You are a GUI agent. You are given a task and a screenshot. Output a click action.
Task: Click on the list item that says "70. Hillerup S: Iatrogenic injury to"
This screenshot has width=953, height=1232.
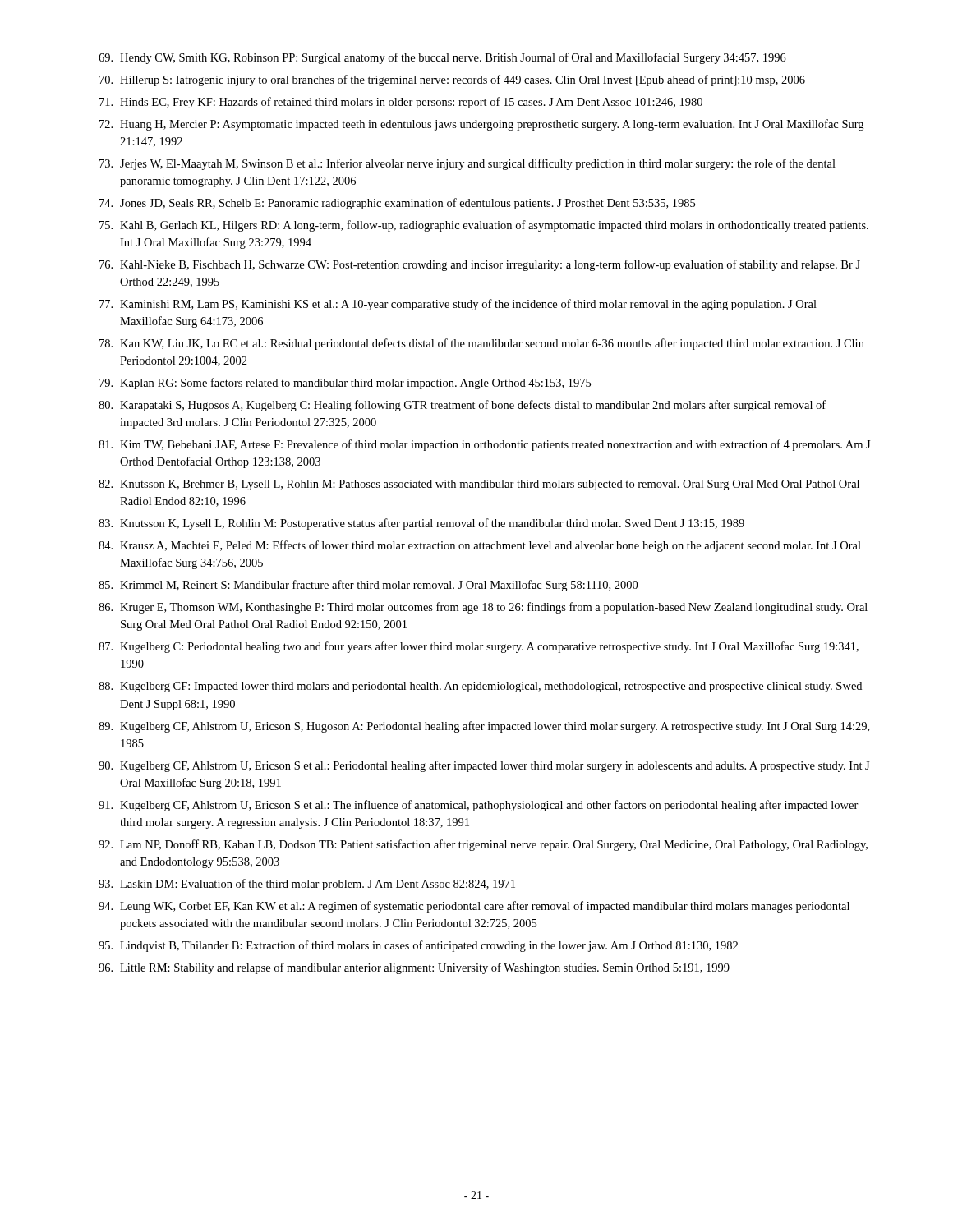(476, 80)
